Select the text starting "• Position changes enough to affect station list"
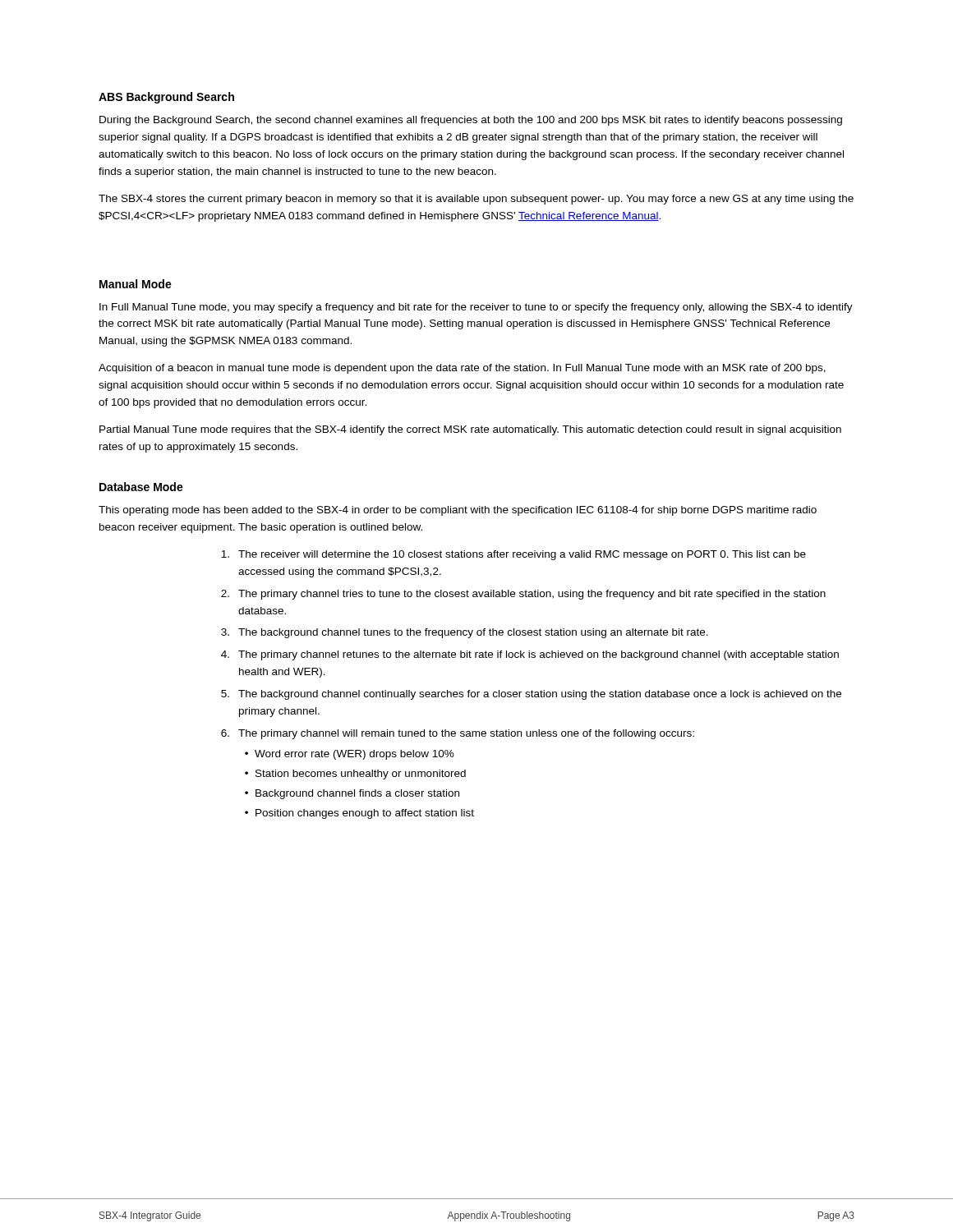The height and width of the screenshot is (1232, 953). tap(359, 814)
